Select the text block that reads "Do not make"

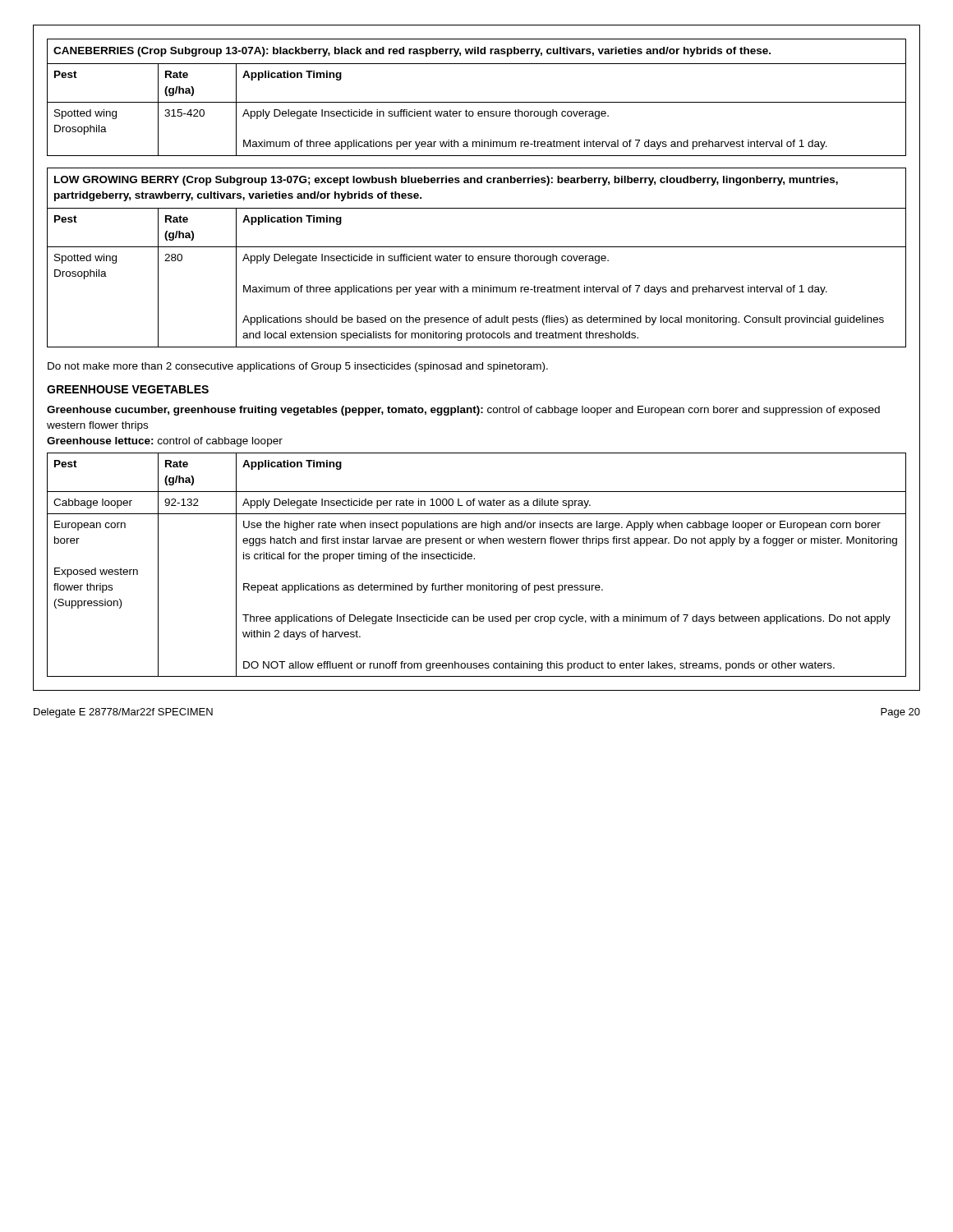click(x=298, y=366)
